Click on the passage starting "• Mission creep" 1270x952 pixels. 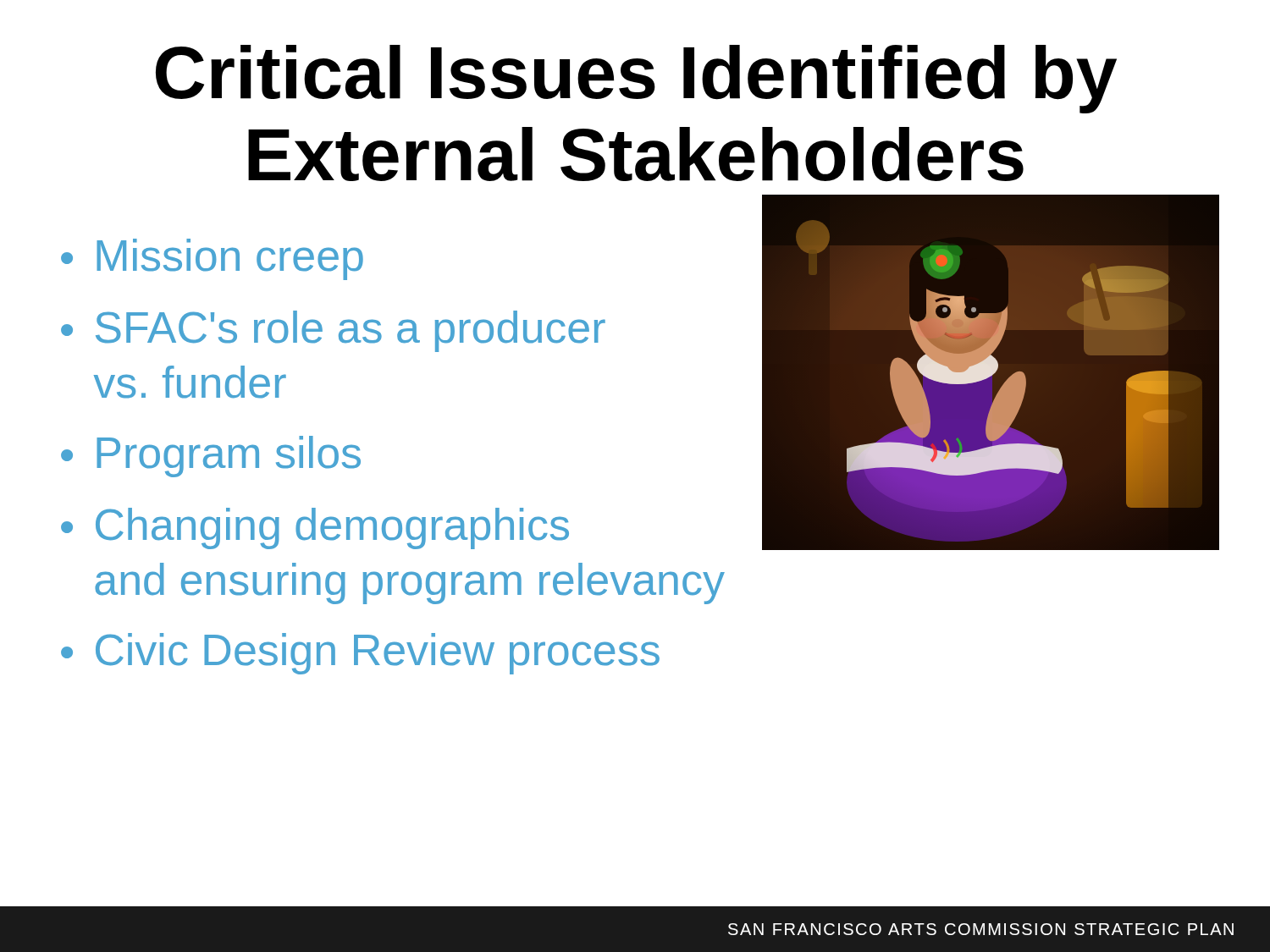pyautogui.click(x=212, y=256)
